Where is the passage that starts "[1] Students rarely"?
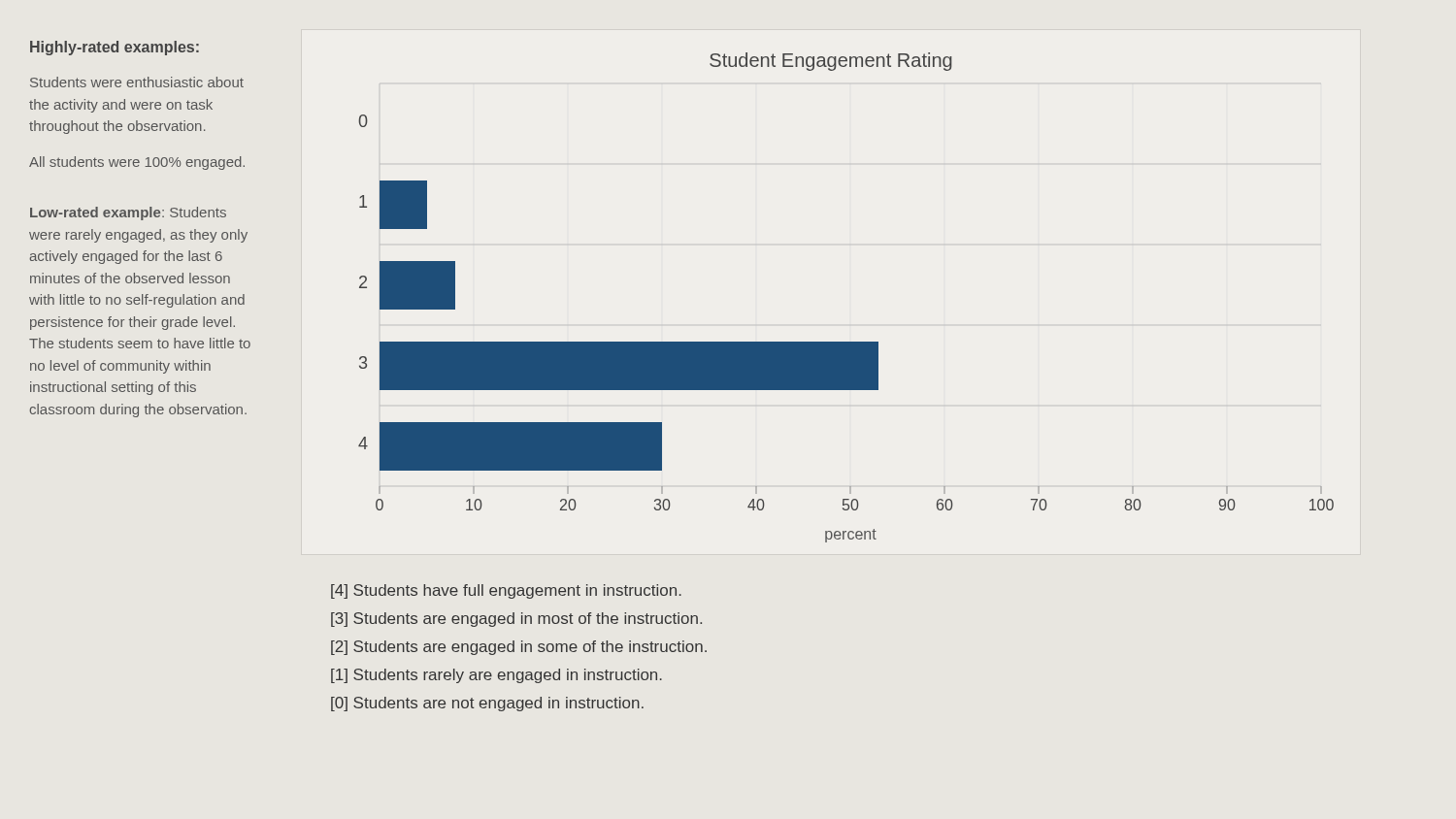 (x=497, y=675)
